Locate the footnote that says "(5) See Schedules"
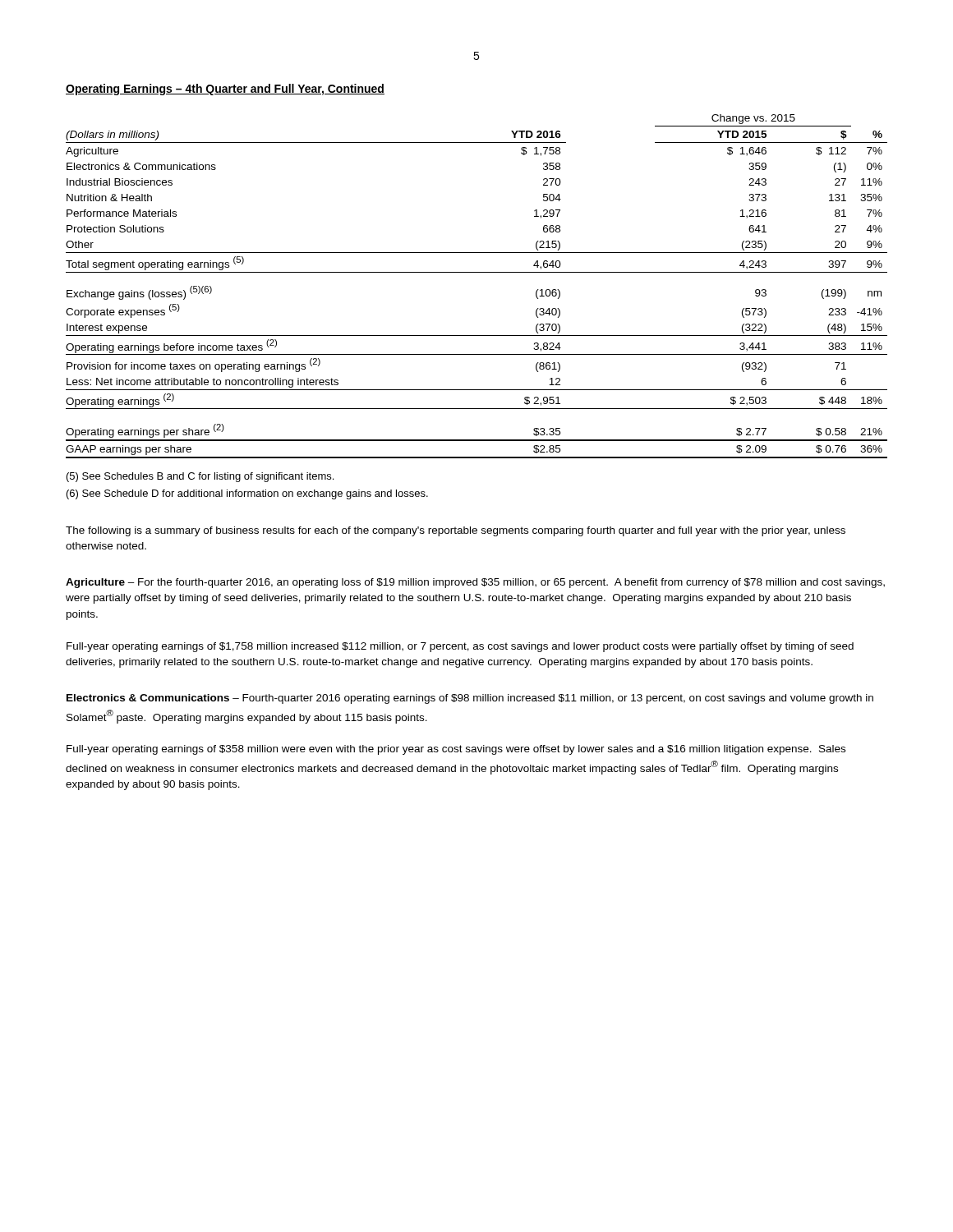The image size is (953, 1232). point(200,476)
